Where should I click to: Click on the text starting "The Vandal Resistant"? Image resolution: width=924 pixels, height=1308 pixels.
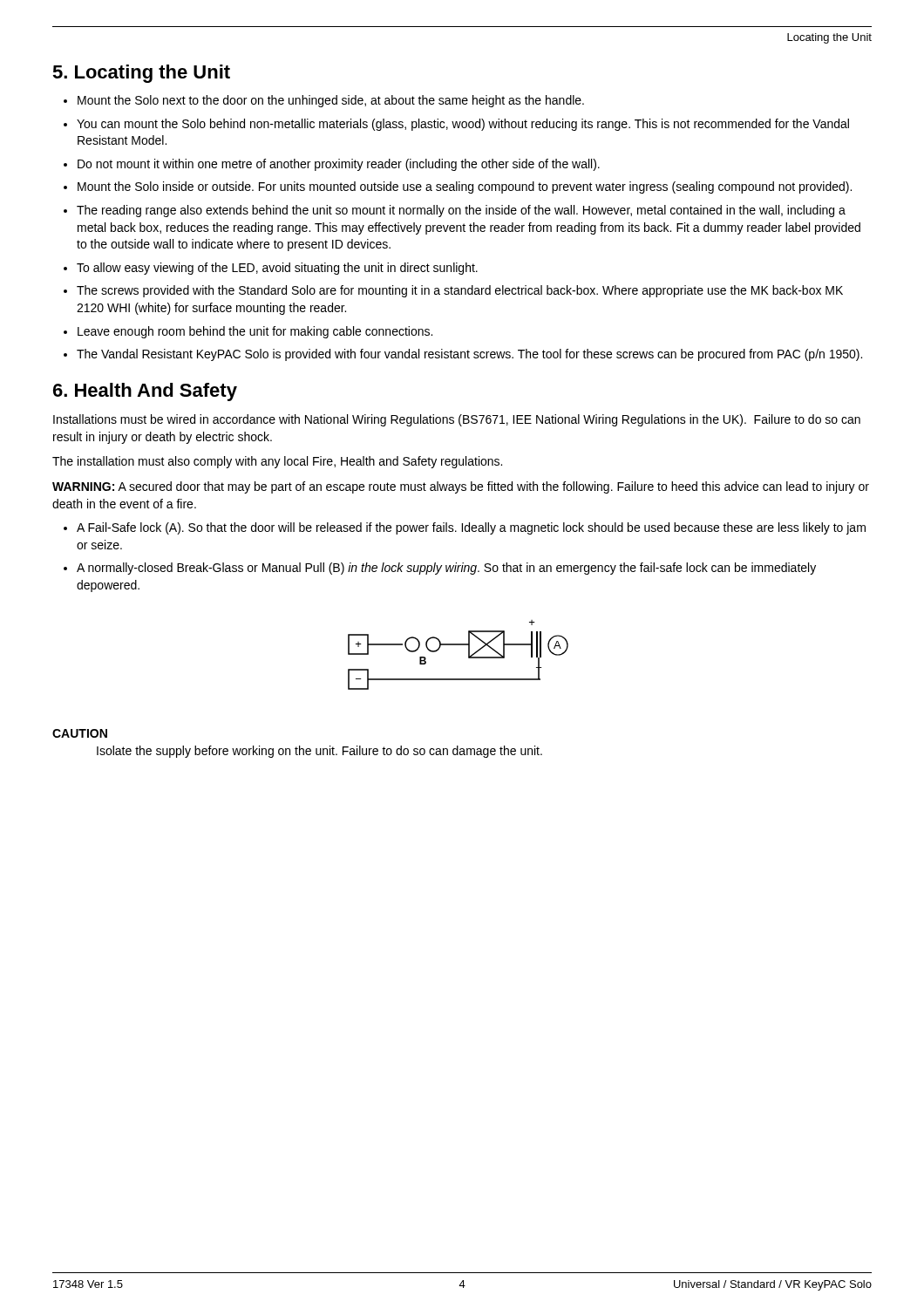[462, 355]
